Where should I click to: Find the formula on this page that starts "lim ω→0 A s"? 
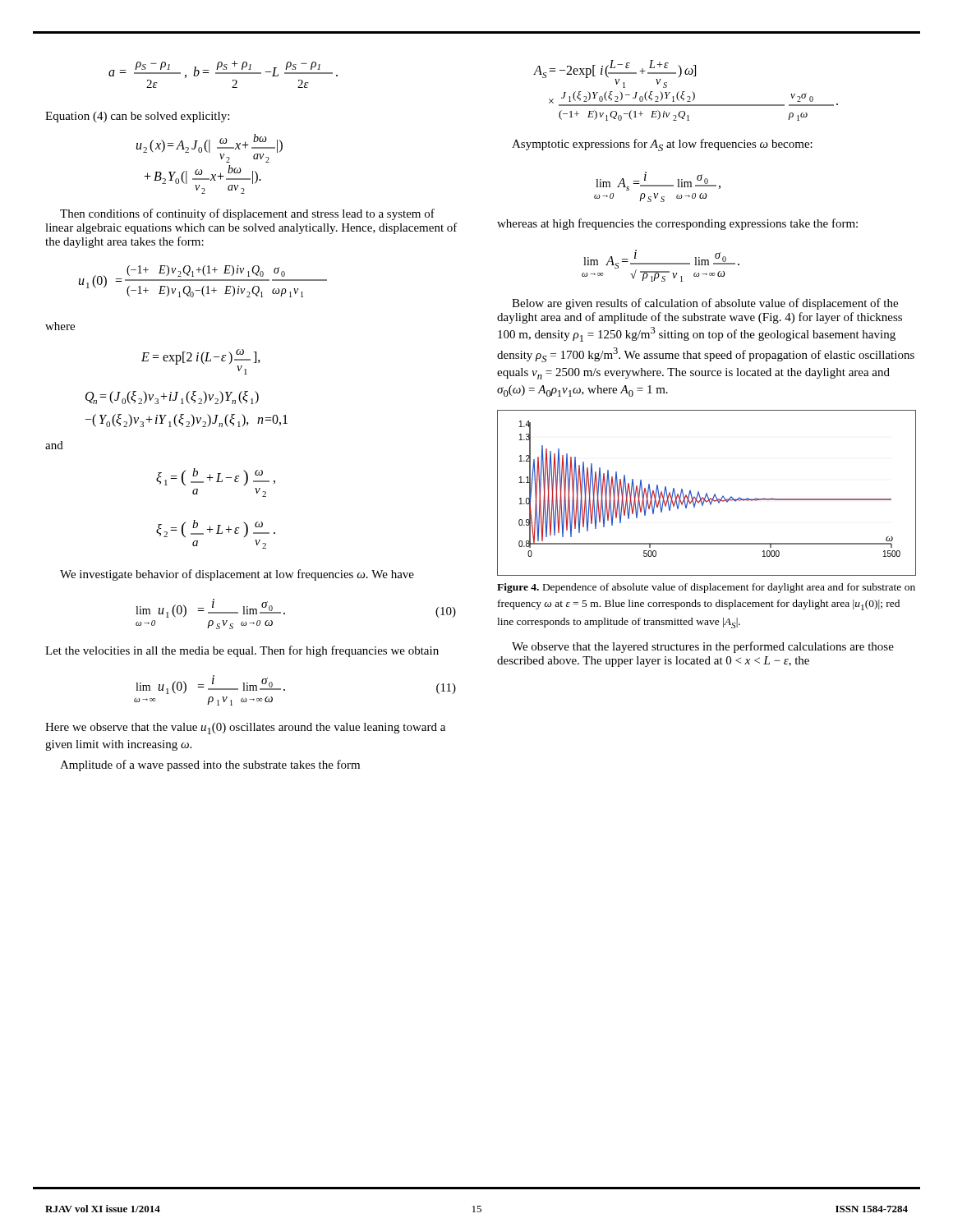(707, 184)
